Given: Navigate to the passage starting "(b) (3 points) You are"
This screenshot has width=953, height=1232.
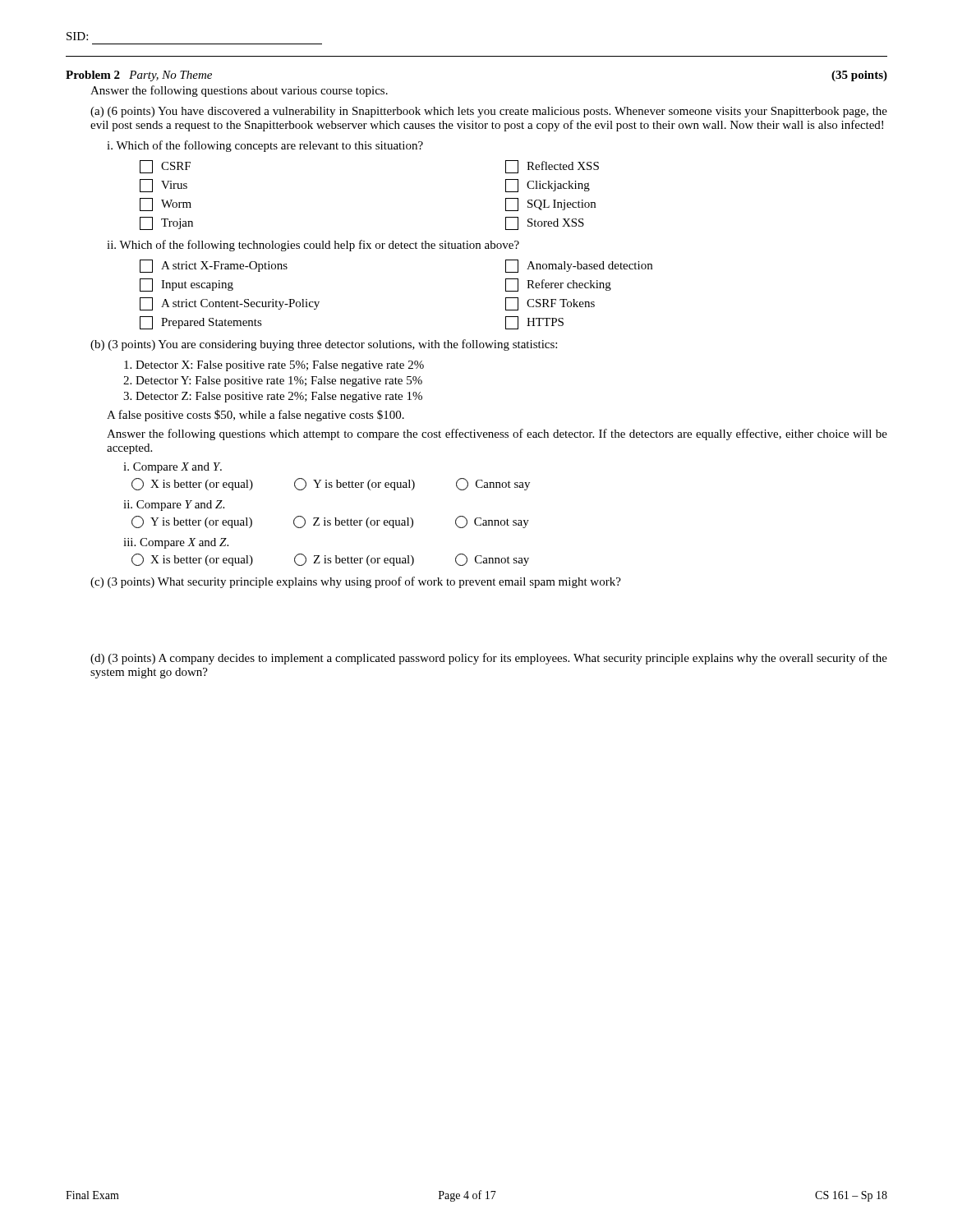Looking at the screenshot, I should (324, 344).
